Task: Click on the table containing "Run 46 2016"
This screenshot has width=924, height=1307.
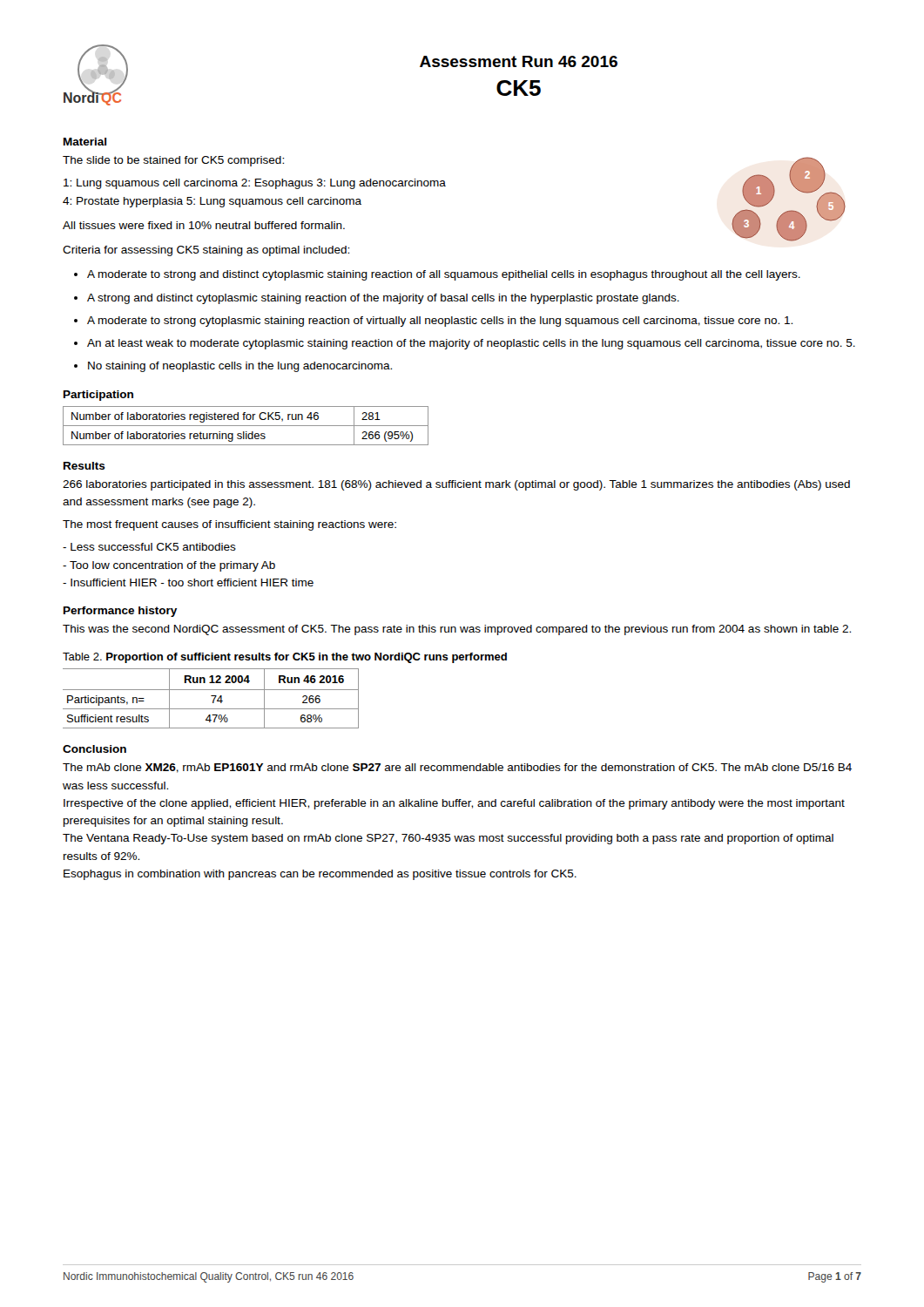Action: click(462, 699)
